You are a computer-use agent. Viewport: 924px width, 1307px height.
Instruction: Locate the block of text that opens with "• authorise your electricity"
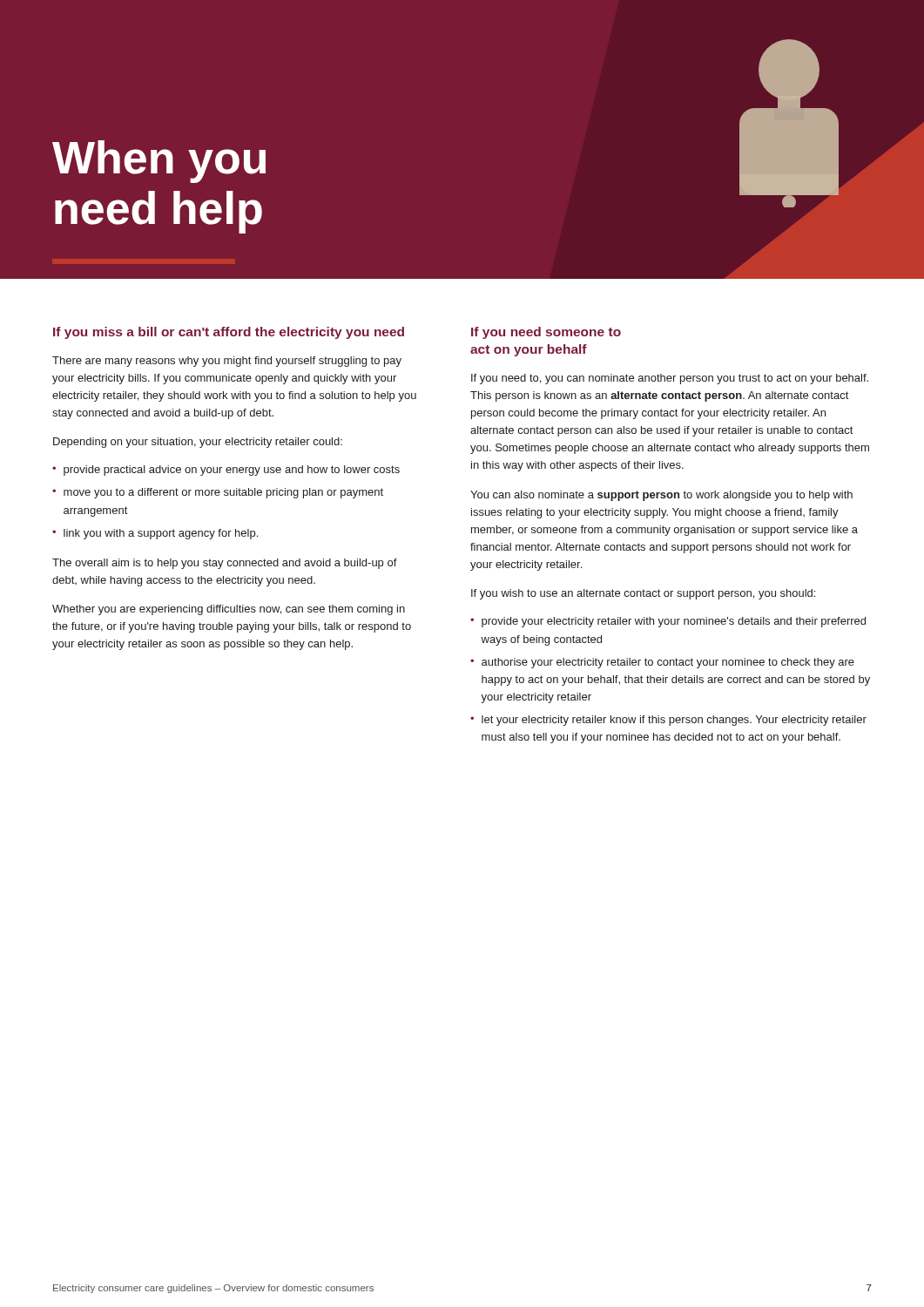[x=671, y=680]
